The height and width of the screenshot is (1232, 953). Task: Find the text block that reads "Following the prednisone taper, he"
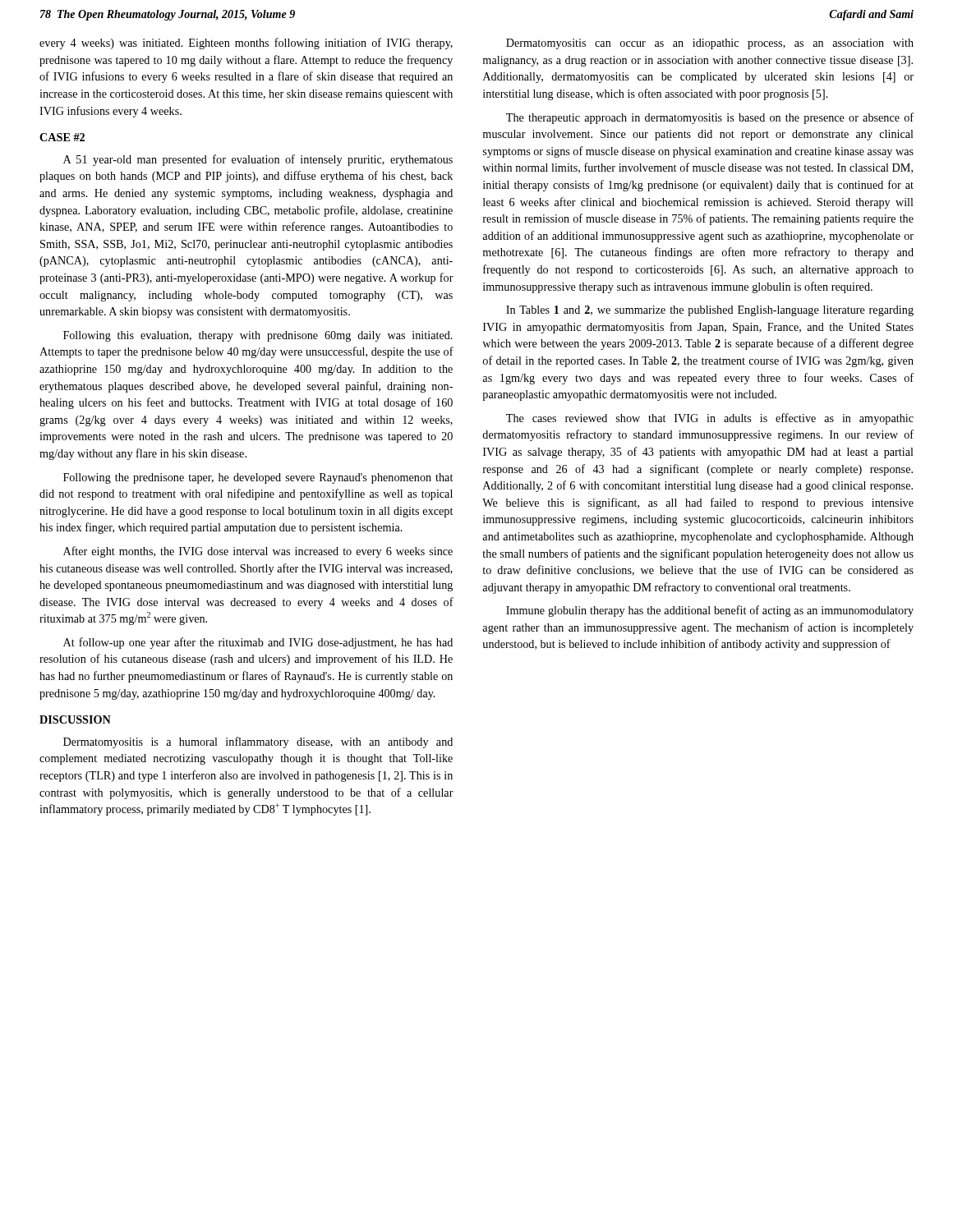click(246, 502)
